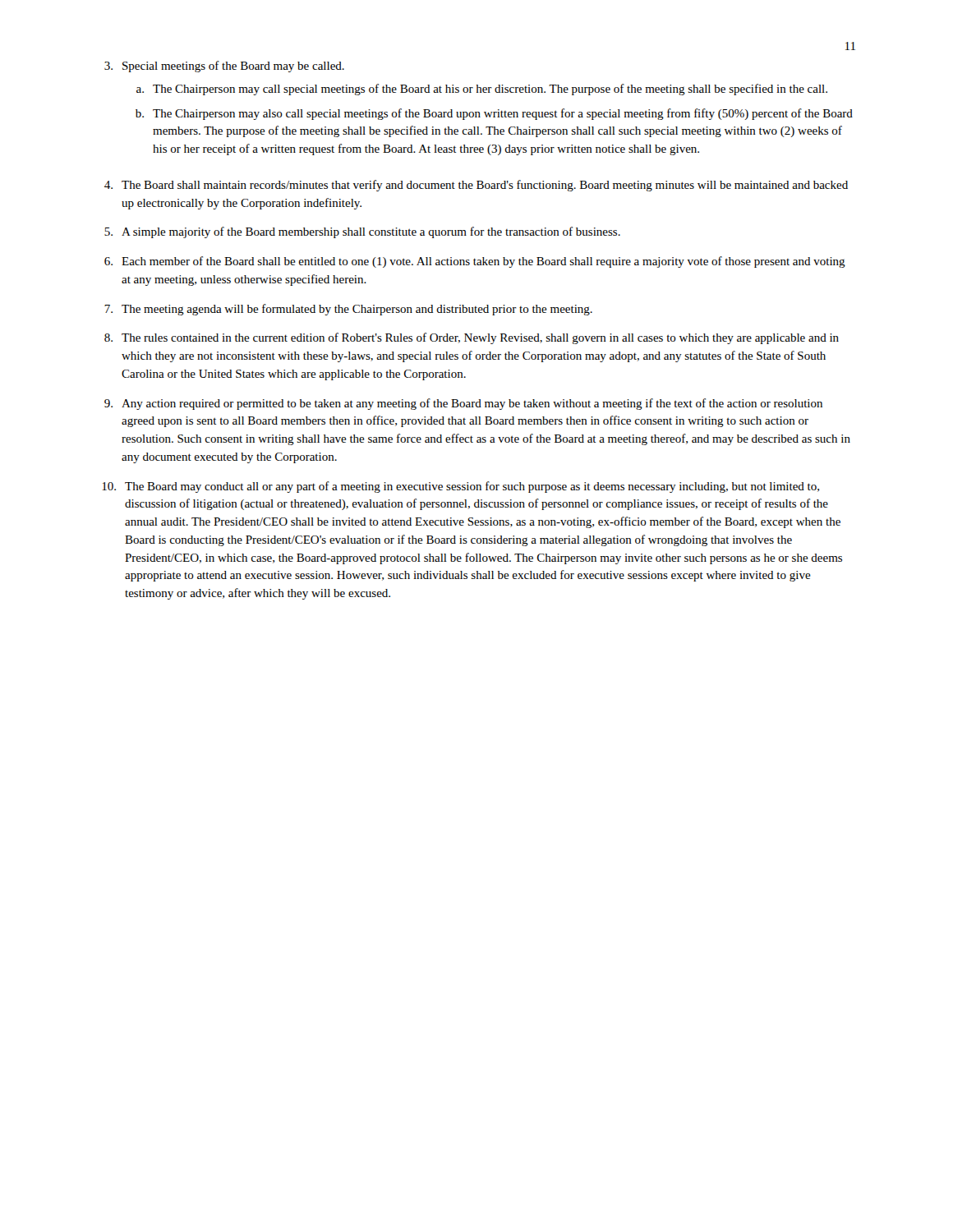Locate the element starting "4. The Board shall"

pyautogui.click(x=468, y=194)
